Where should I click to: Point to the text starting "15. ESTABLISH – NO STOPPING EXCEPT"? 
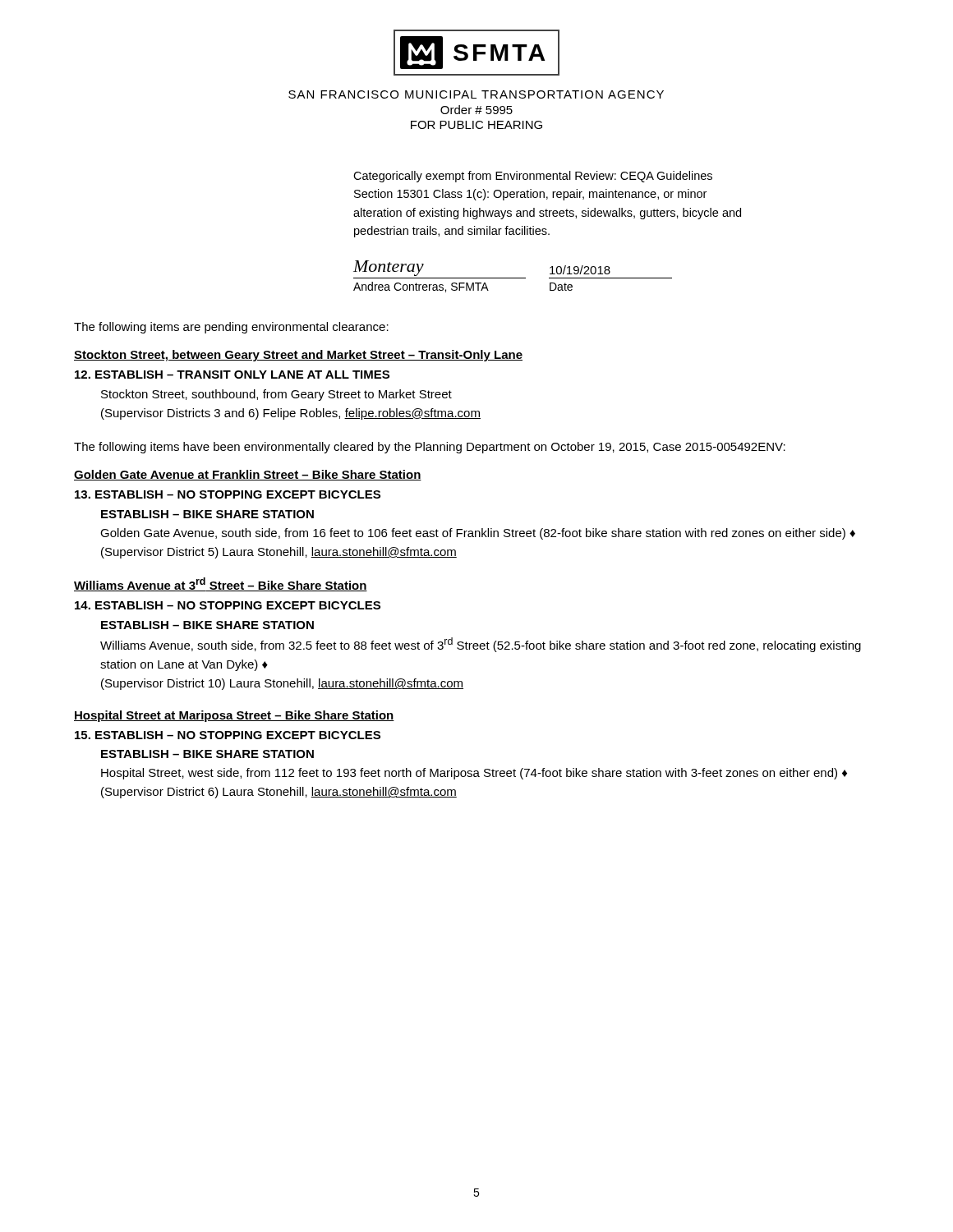pos(476,763)
